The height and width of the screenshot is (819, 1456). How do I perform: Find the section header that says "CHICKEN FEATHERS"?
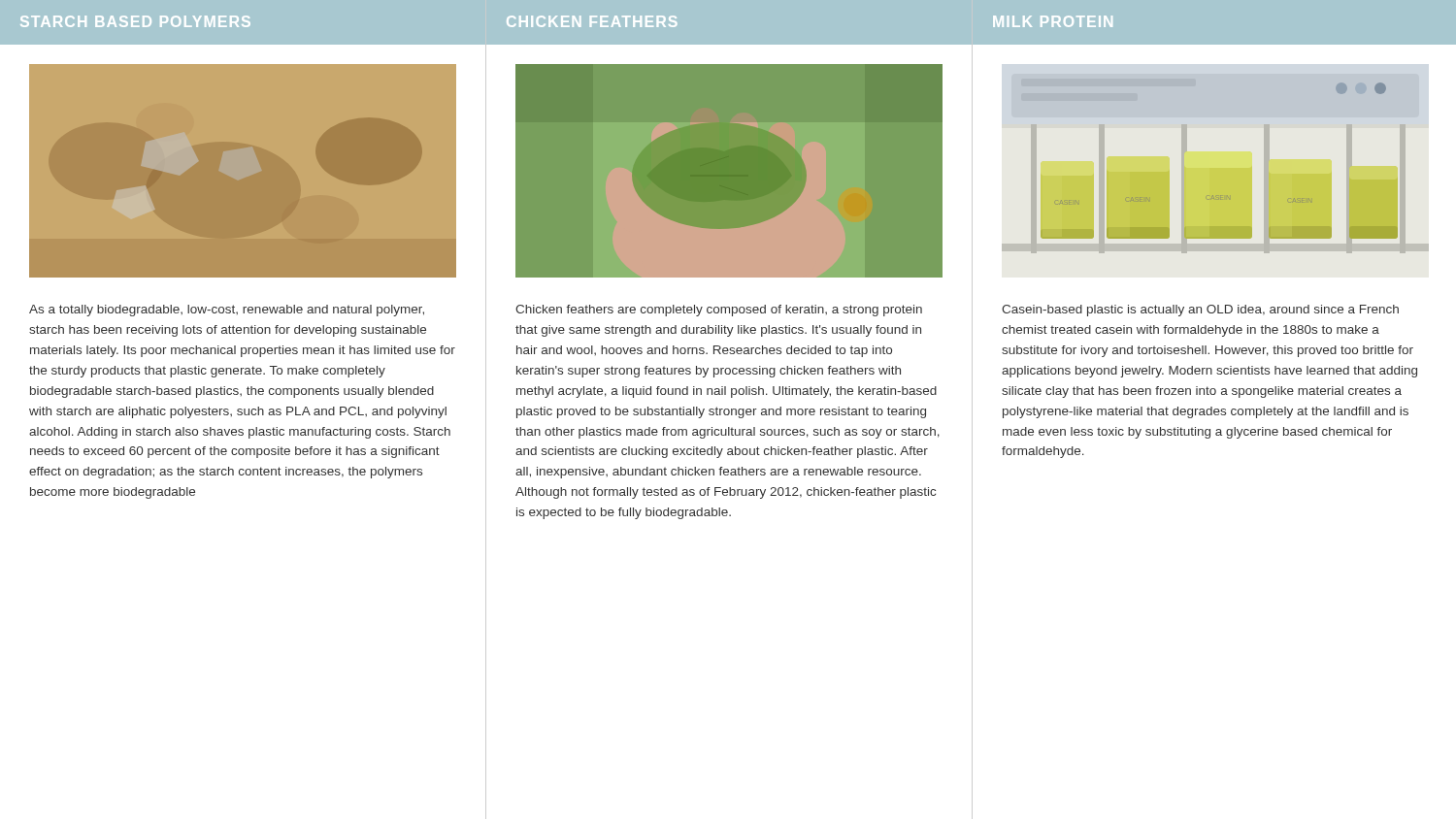(592, 22)
